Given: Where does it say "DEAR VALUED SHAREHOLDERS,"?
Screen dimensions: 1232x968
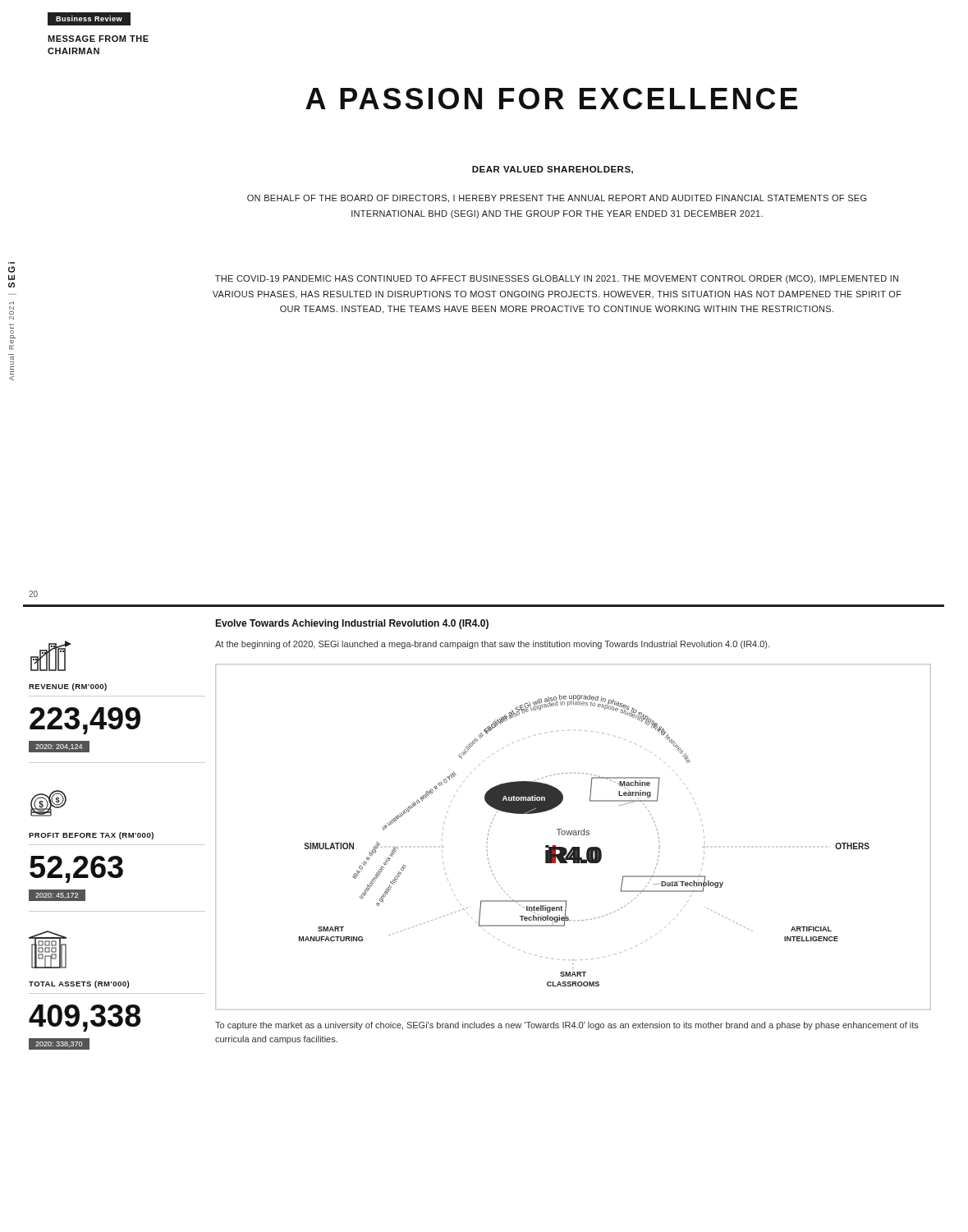Looking at the screenshot, I should pyautogui.click(x=553, y=169).
